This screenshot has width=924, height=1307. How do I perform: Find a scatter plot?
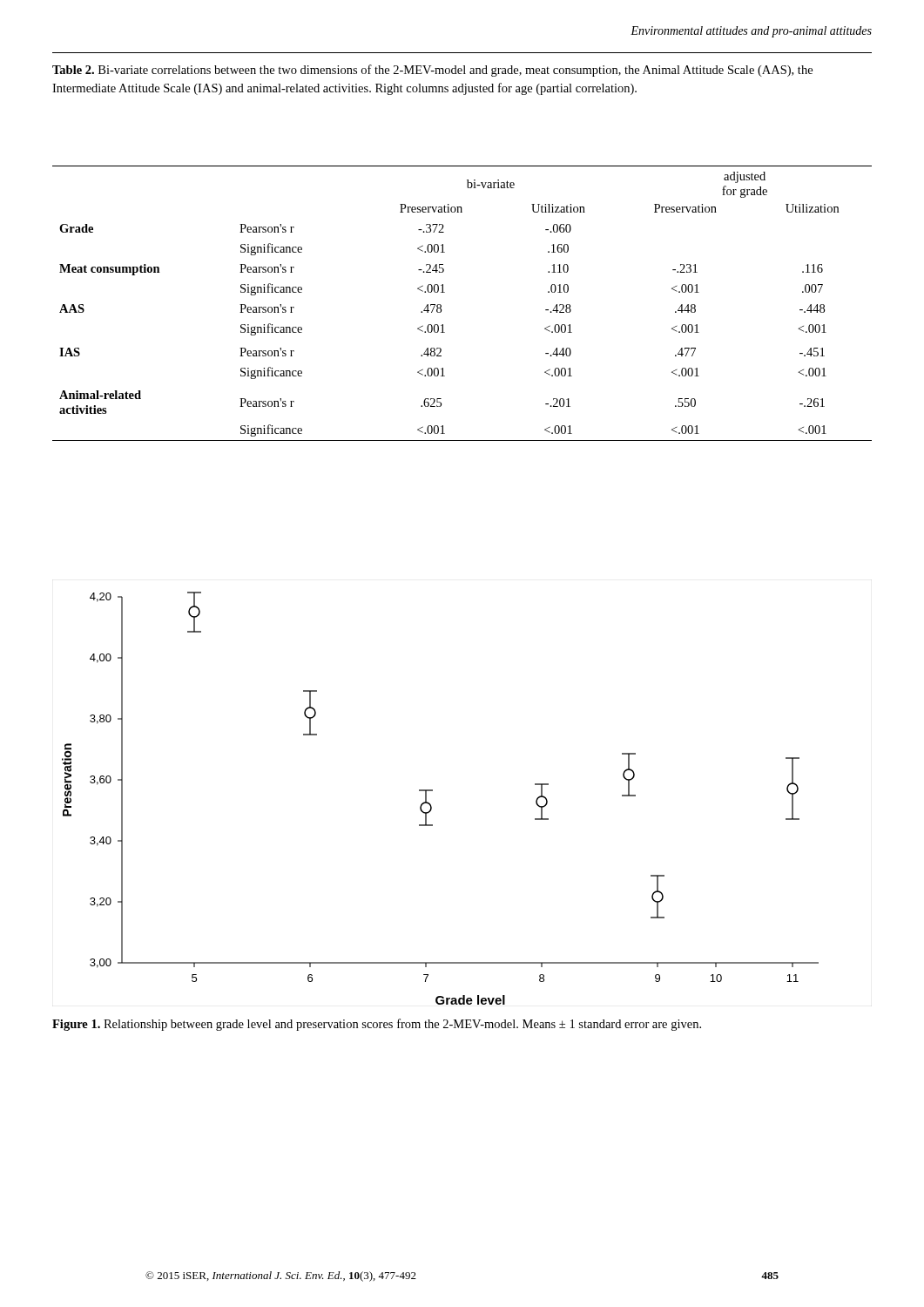(x=462, y=793)
